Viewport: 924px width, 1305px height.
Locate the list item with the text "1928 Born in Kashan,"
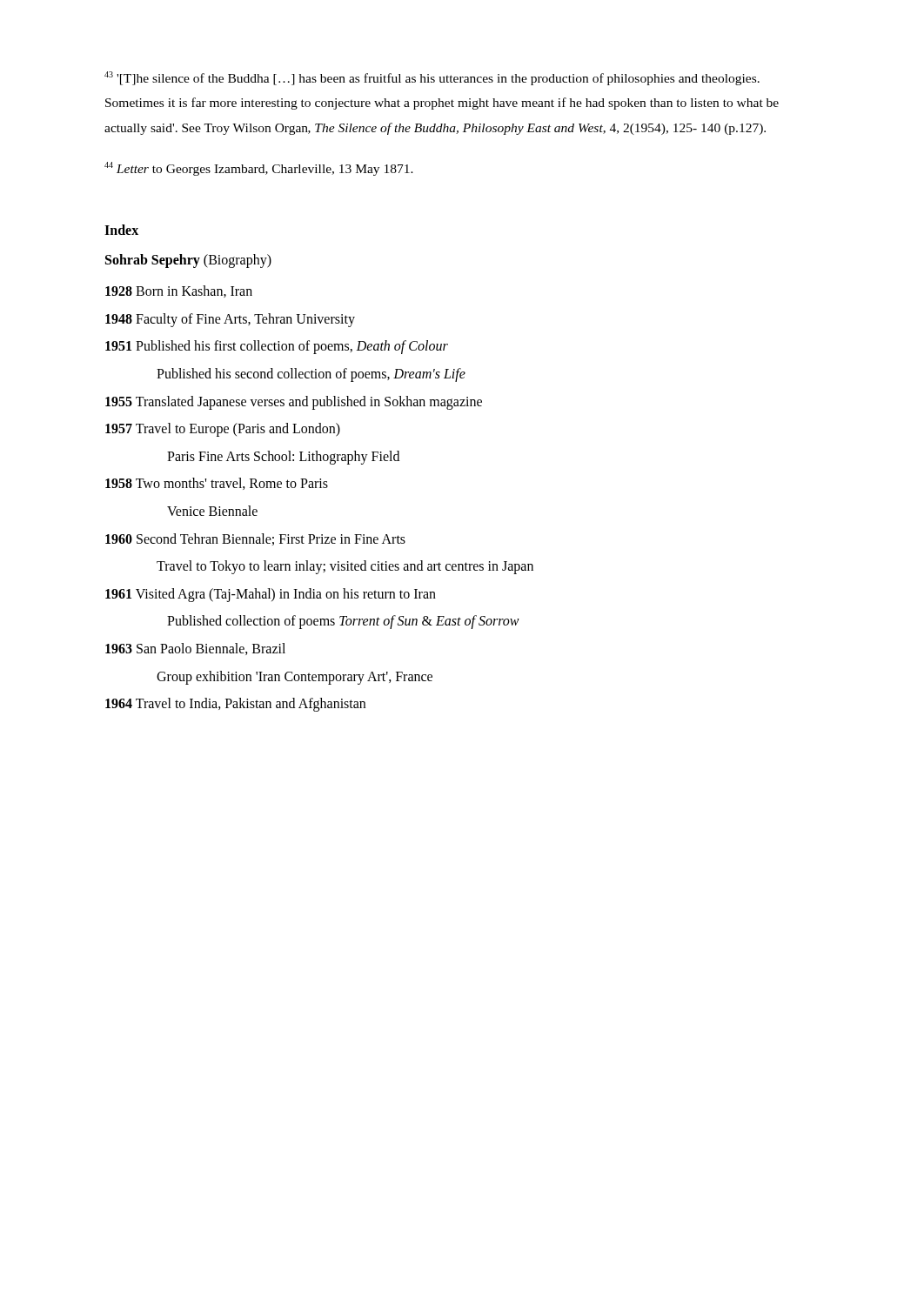(178, 291)
